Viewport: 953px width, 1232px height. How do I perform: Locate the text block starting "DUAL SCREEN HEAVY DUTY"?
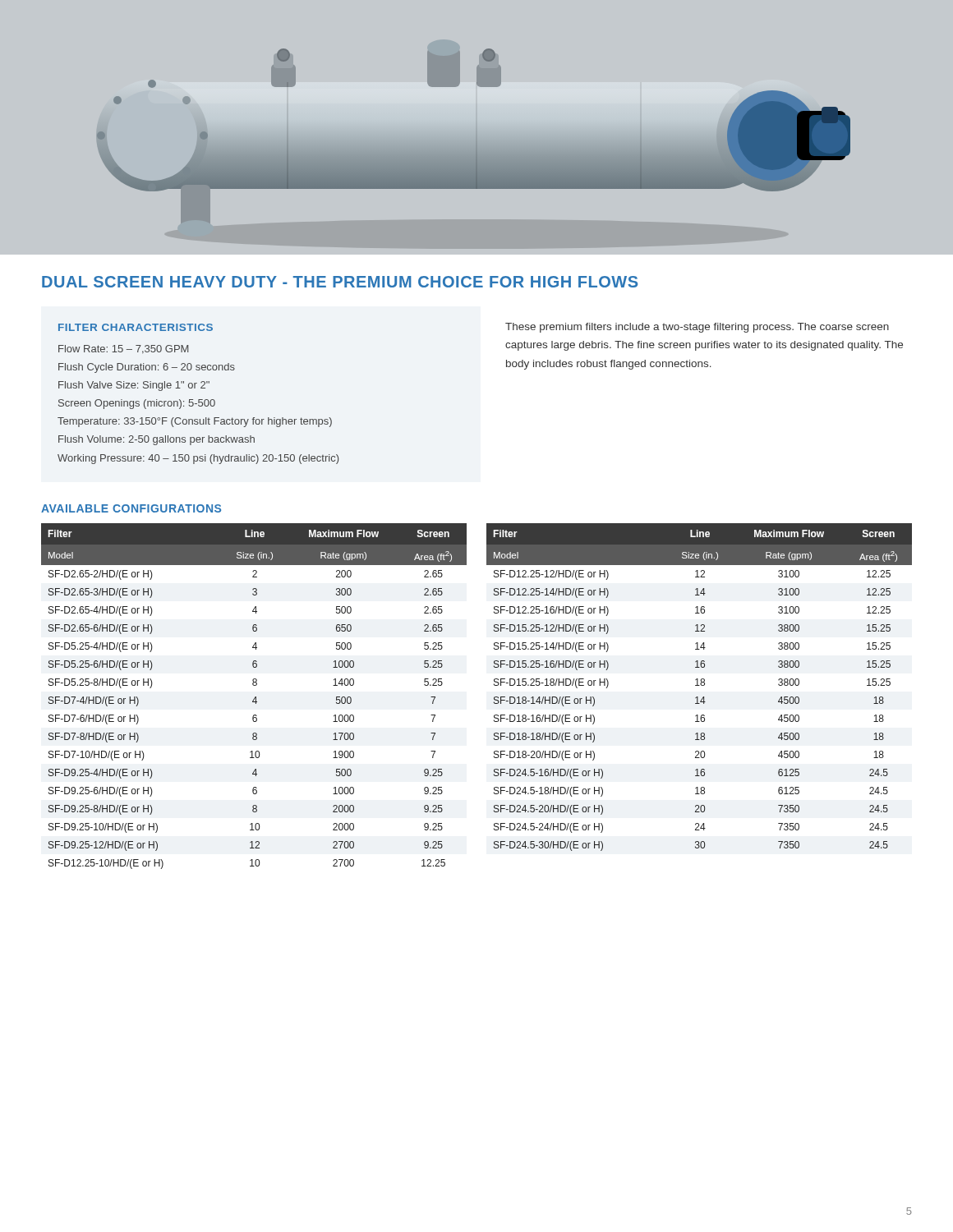pos(340,282)
